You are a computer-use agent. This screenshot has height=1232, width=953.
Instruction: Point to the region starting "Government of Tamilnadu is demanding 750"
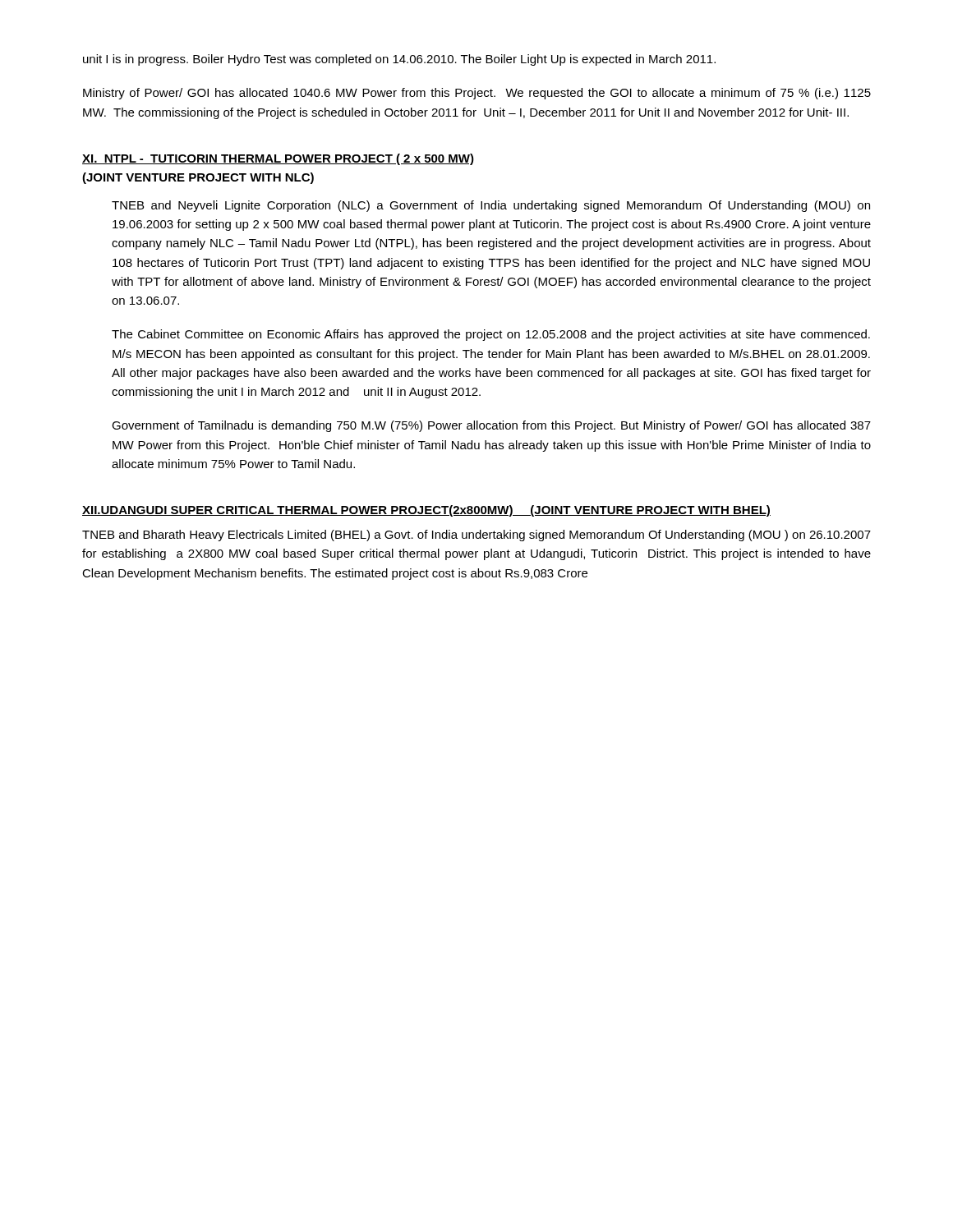(491, 444)
